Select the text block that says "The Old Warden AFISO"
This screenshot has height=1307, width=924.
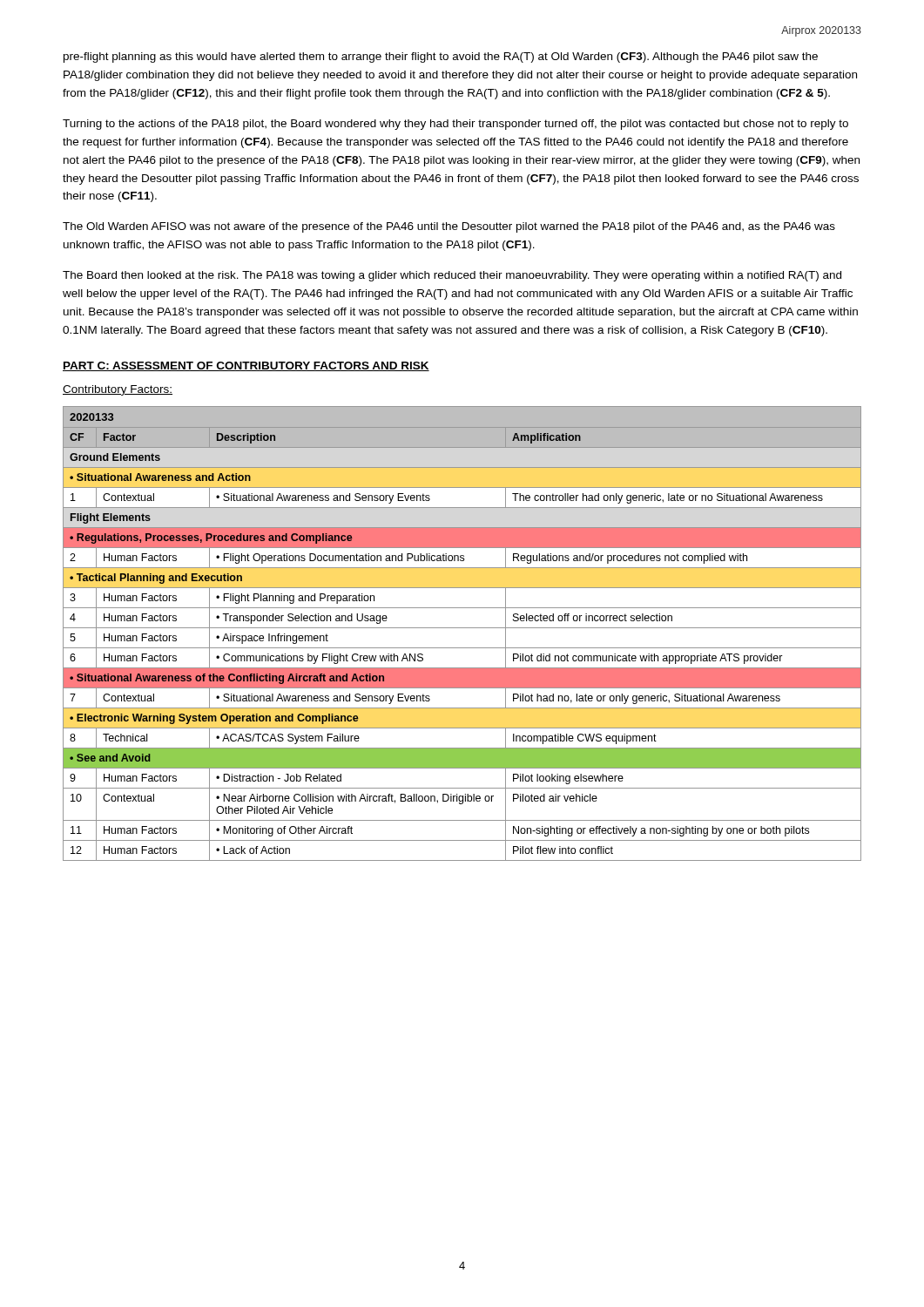click(x=449, y=236)
